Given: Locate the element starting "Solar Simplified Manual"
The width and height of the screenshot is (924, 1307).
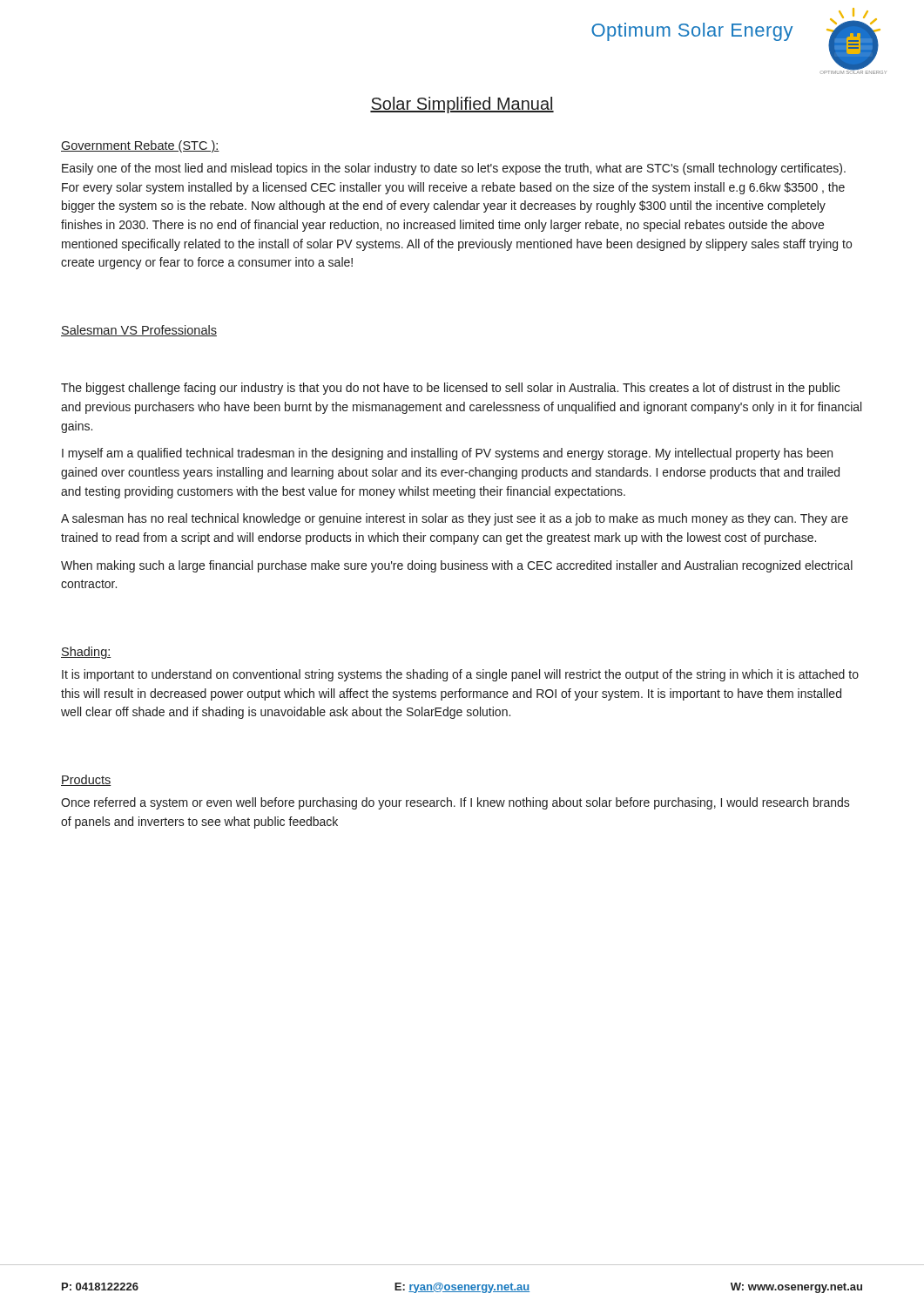Looking at the screenshot, I should pos(462,104).
